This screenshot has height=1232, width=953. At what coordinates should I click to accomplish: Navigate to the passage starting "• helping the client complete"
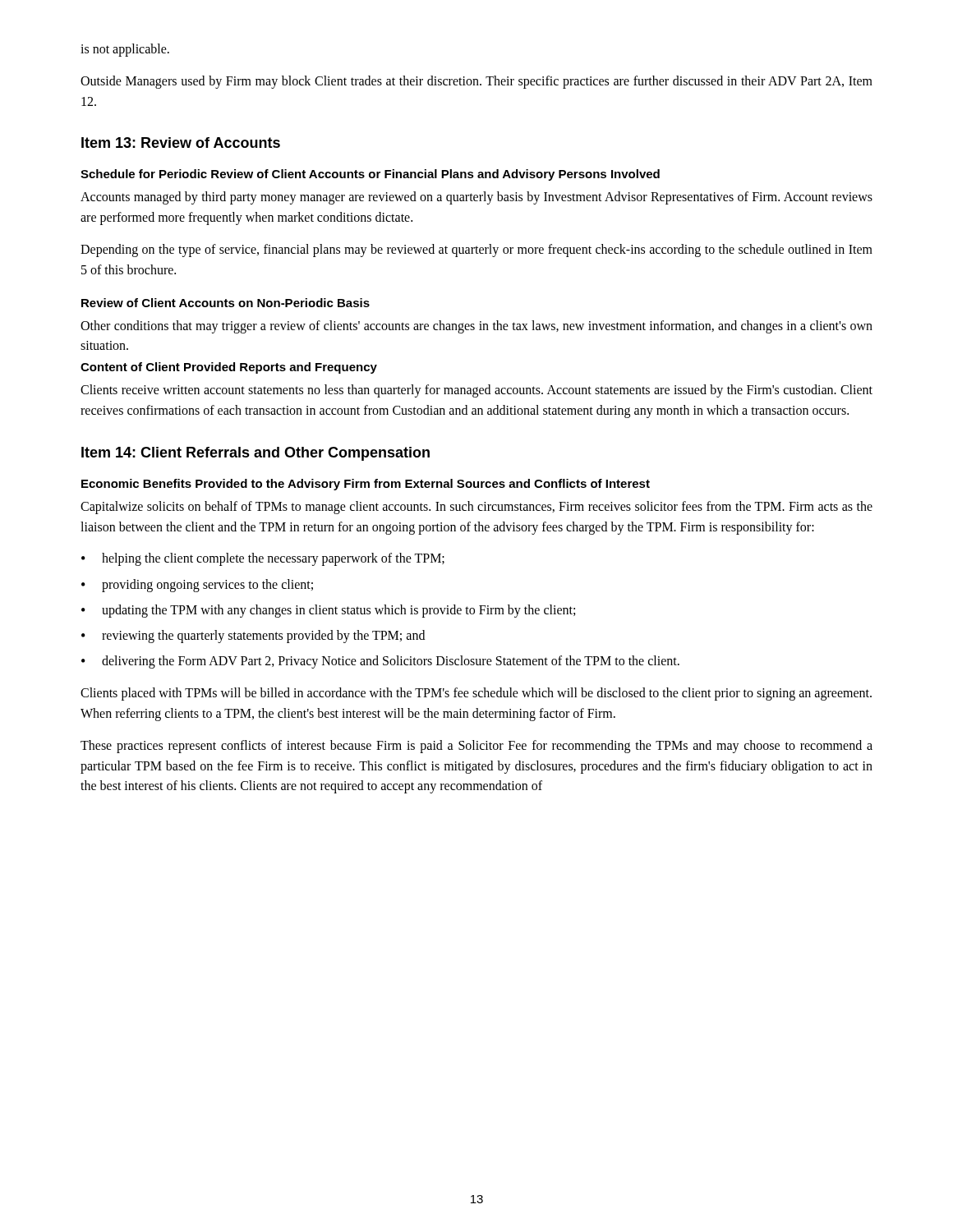pos(263,559)
